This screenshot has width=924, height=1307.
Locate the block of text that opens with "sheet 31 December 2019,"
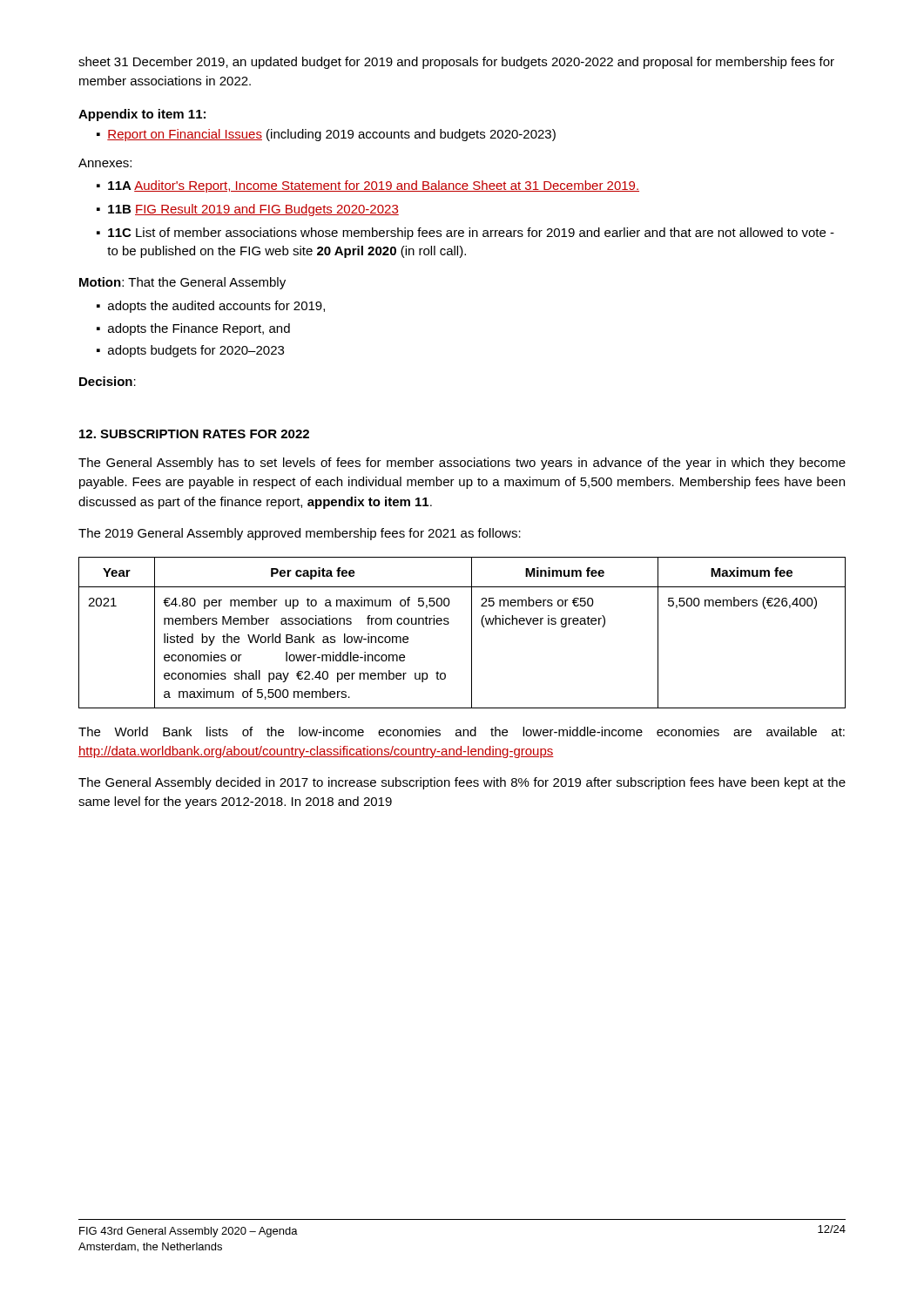[456, 71]
